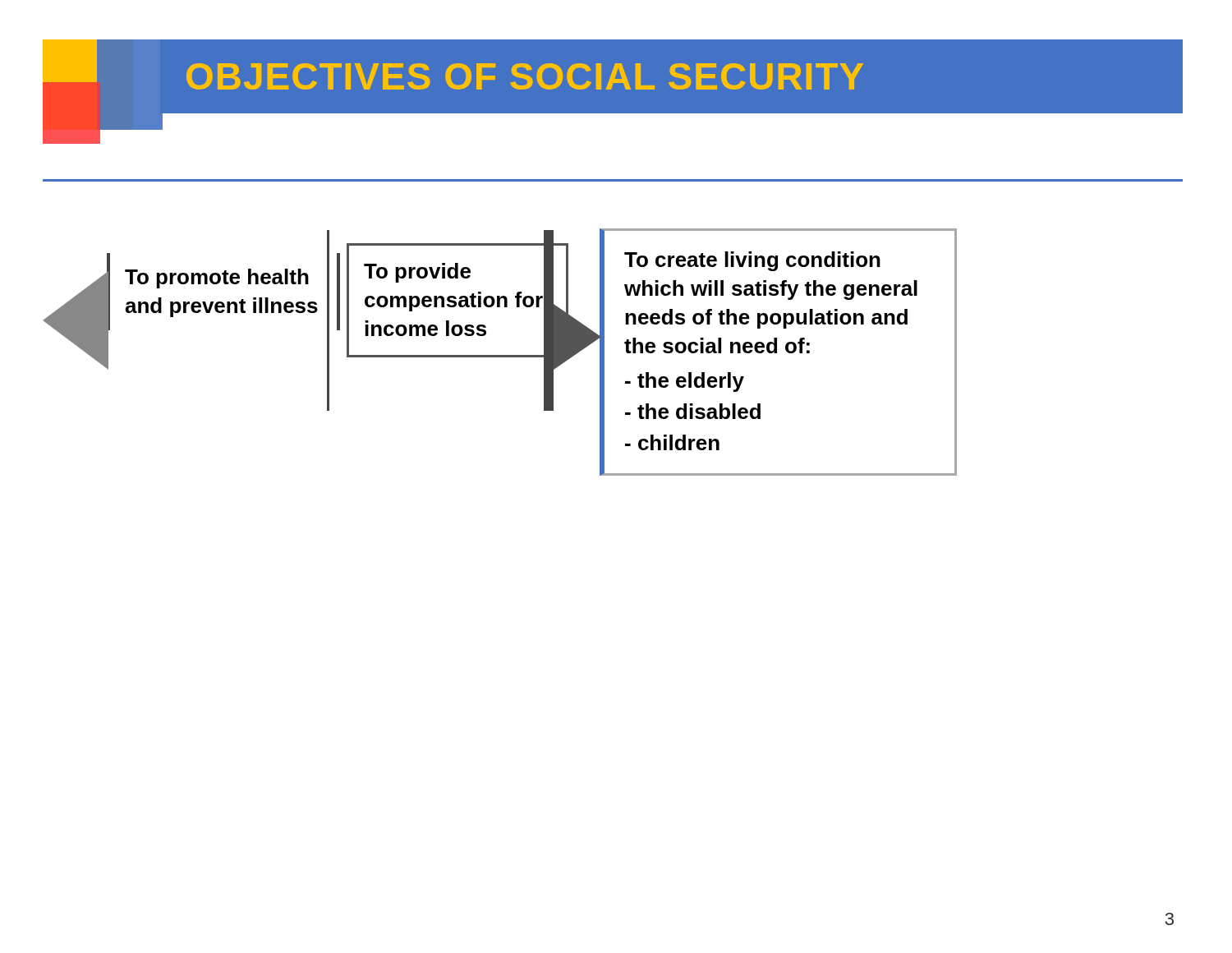
Task: Click on the text block containing "To create living condition"
Action: coord(779,353)
